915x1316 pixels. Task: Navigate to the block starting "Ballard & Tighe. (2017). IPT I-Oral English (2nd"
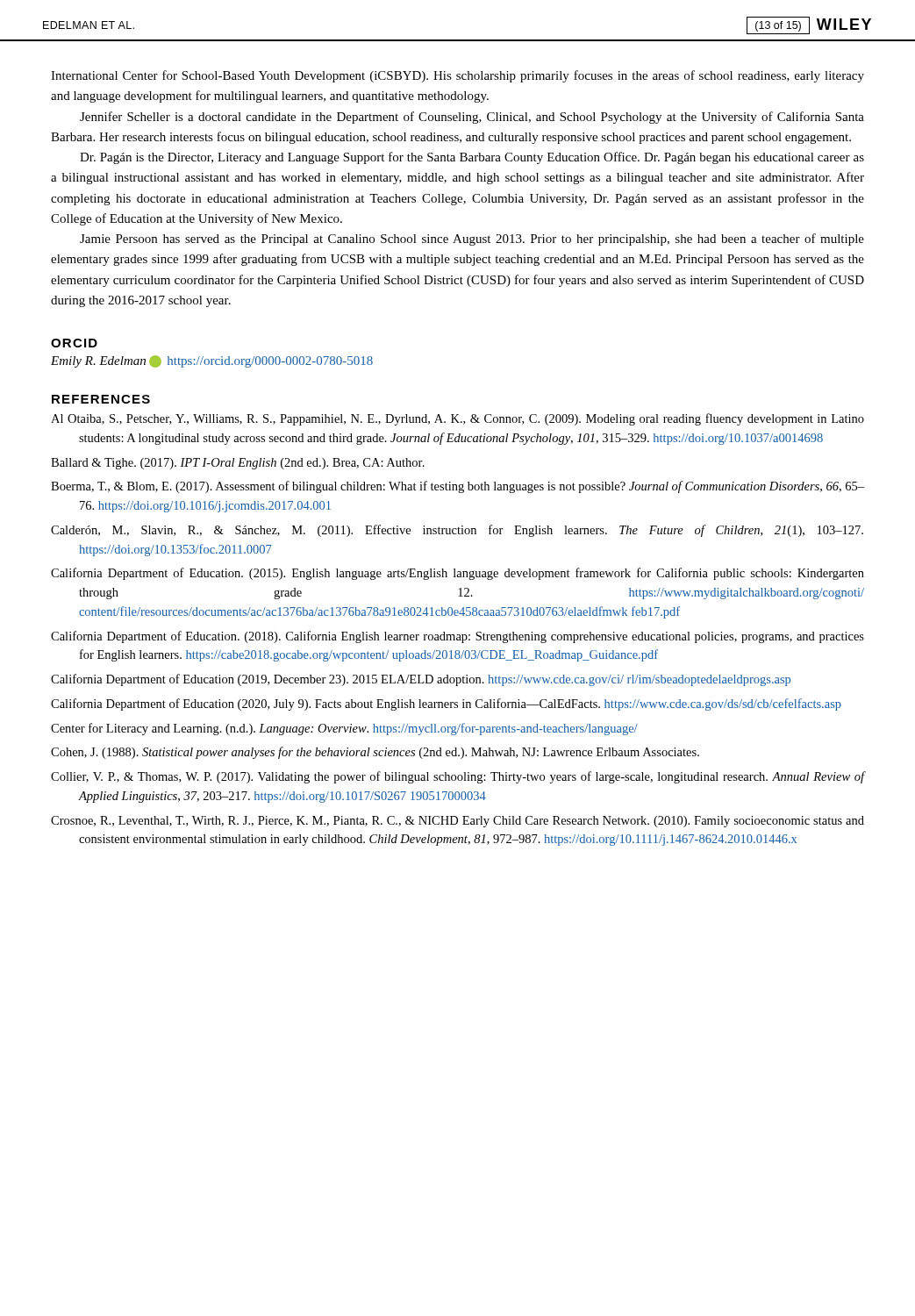(x=238, y=462)
